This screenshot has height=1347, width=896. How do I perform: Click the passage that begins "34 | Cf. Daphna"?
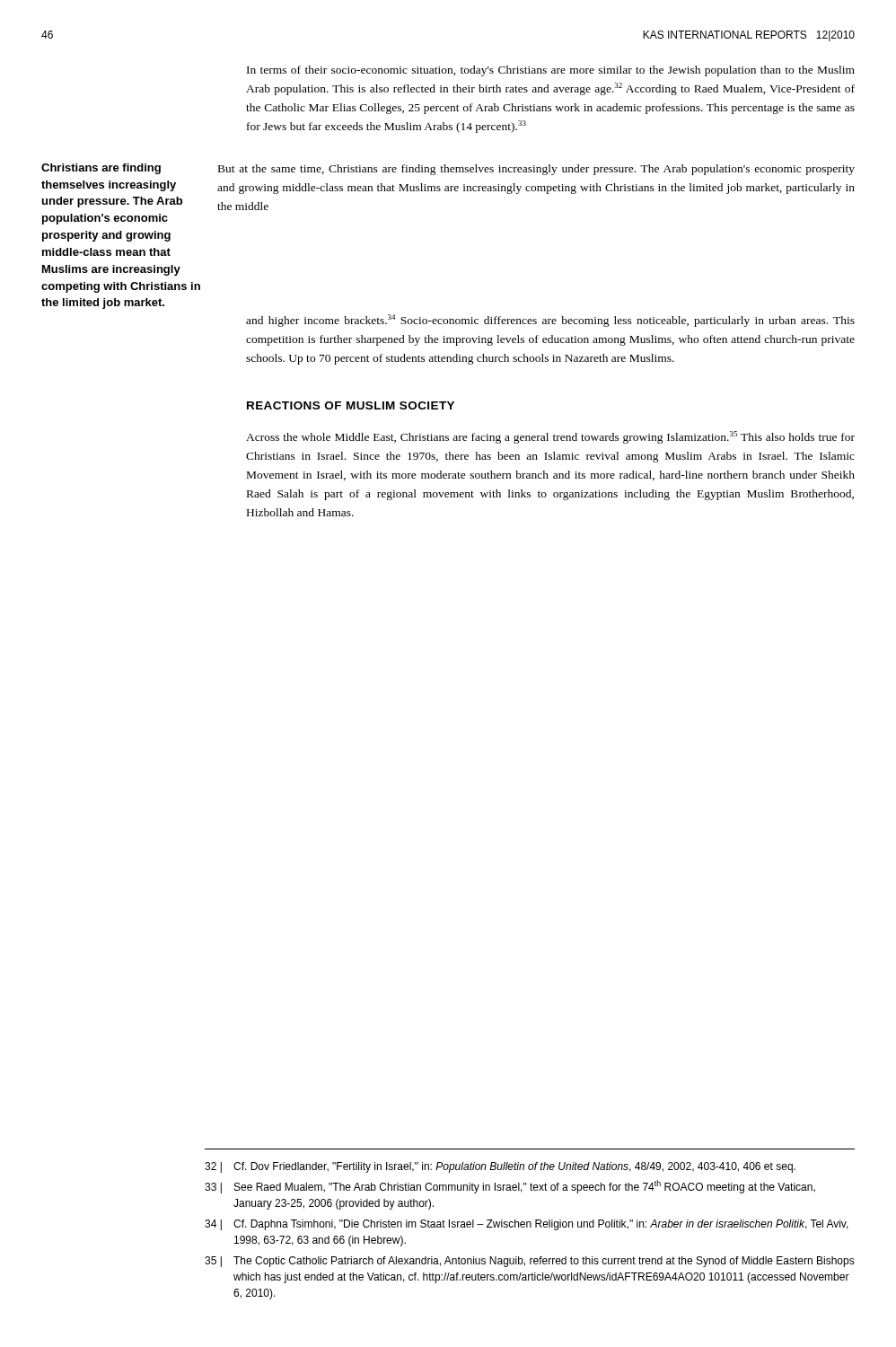tap(530, 1232)
